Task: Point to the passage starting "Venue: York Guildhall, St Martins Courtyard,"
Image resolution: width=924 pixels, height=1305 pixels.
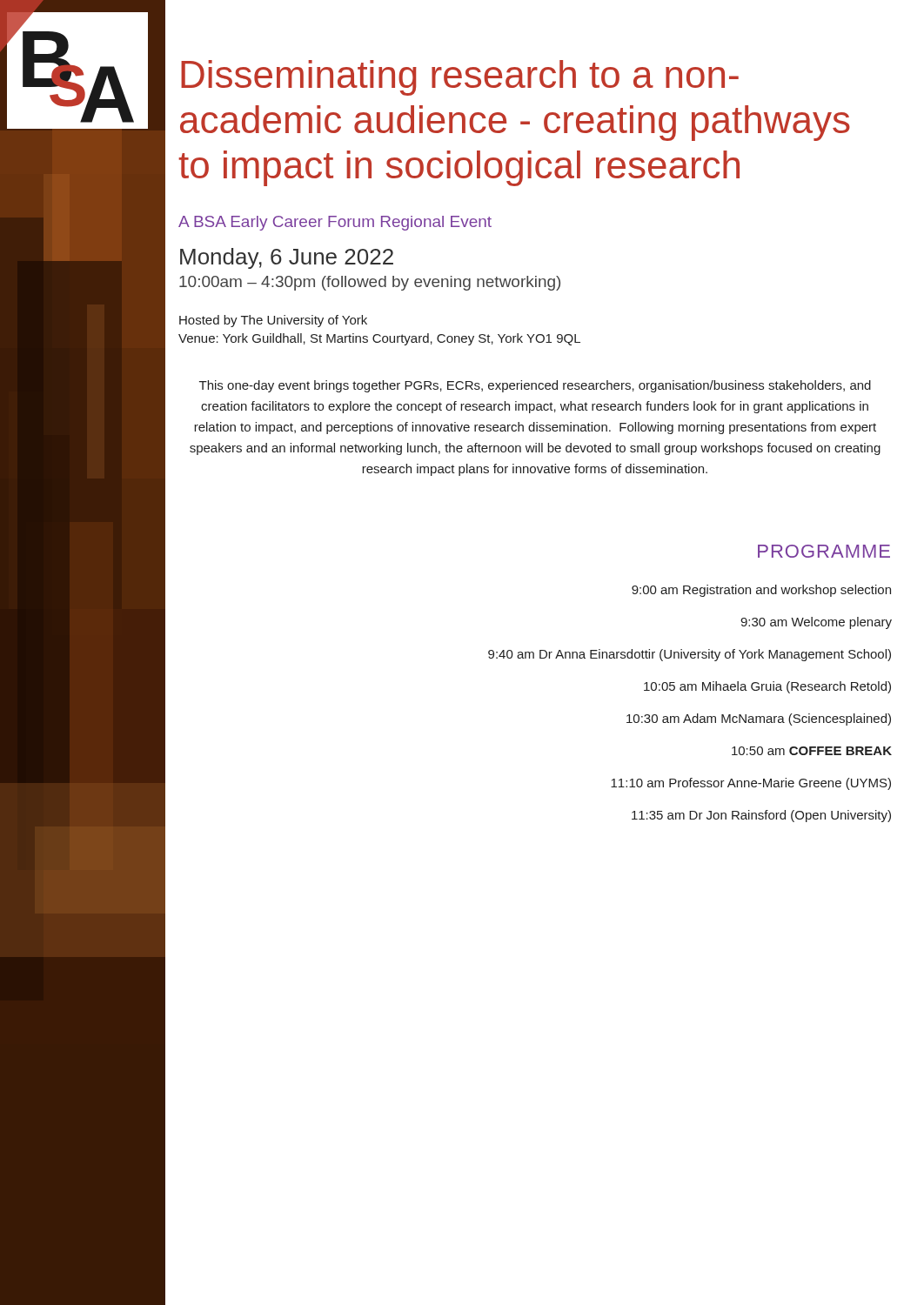Action: (x=380, y=338)
